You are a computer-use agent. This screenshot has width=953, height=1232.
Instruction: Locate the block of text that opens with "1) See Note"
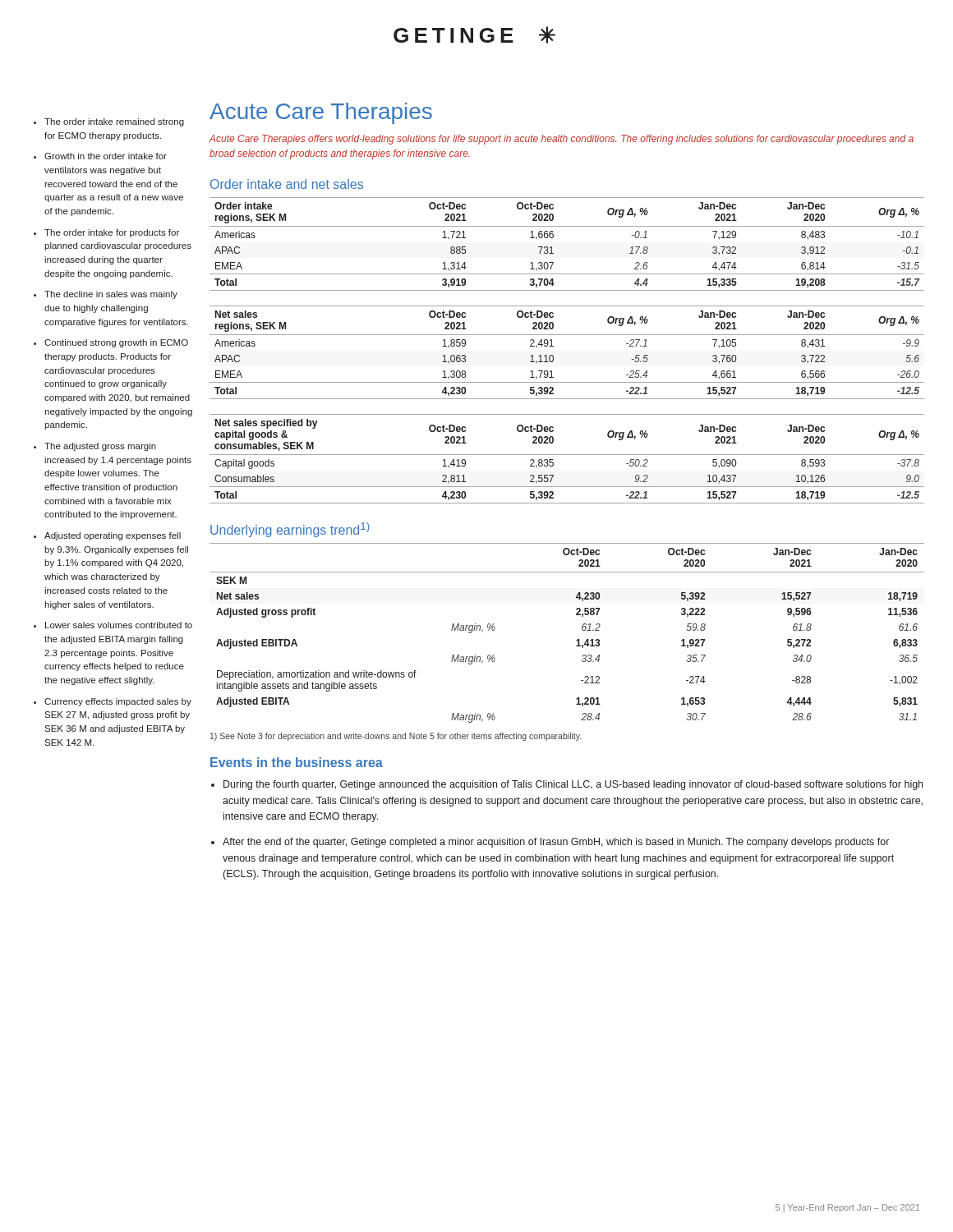pyautogui.click(x=396, y=736)
